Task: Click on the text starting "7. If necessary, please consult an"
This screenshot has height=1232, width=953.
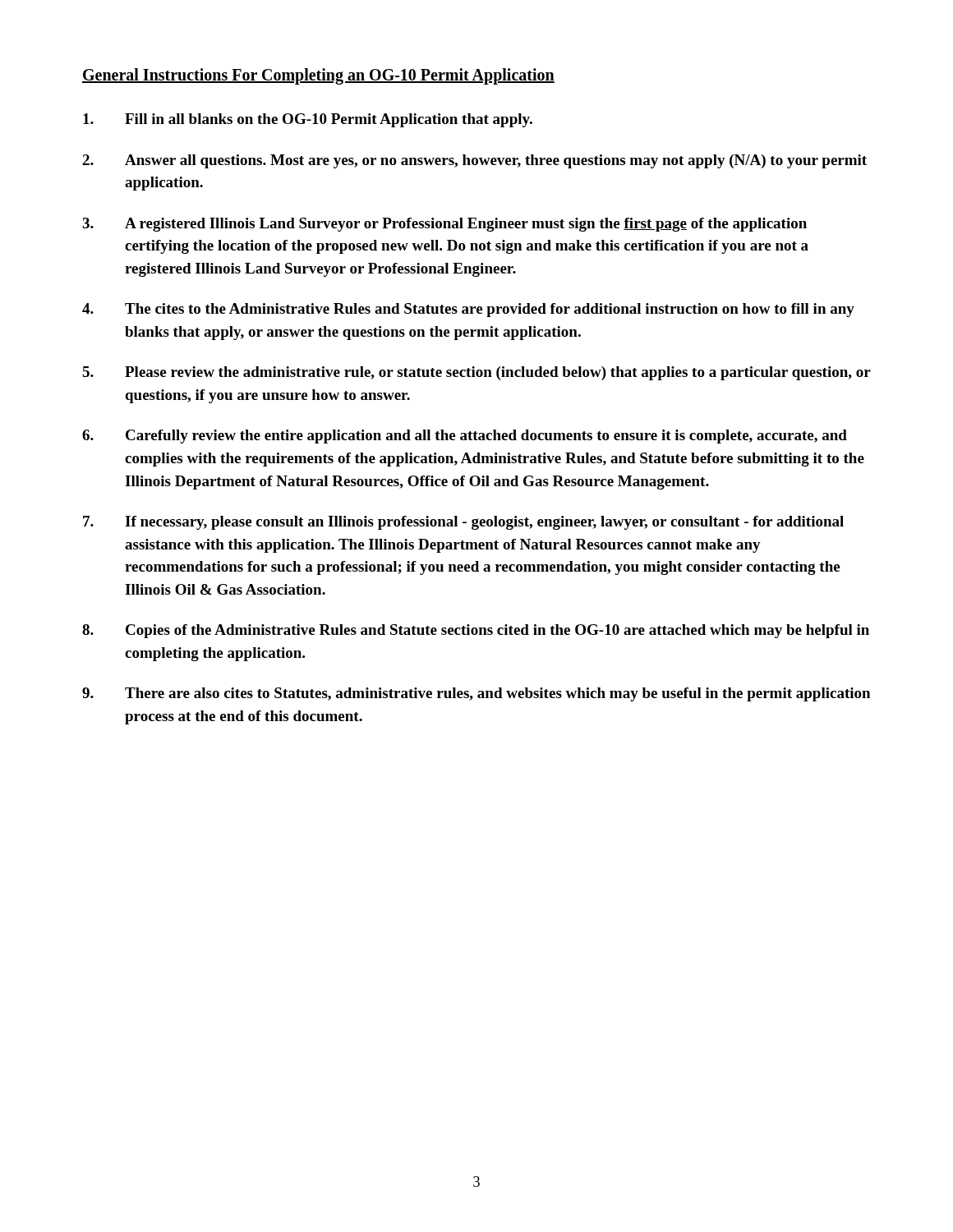Action: 476,555
